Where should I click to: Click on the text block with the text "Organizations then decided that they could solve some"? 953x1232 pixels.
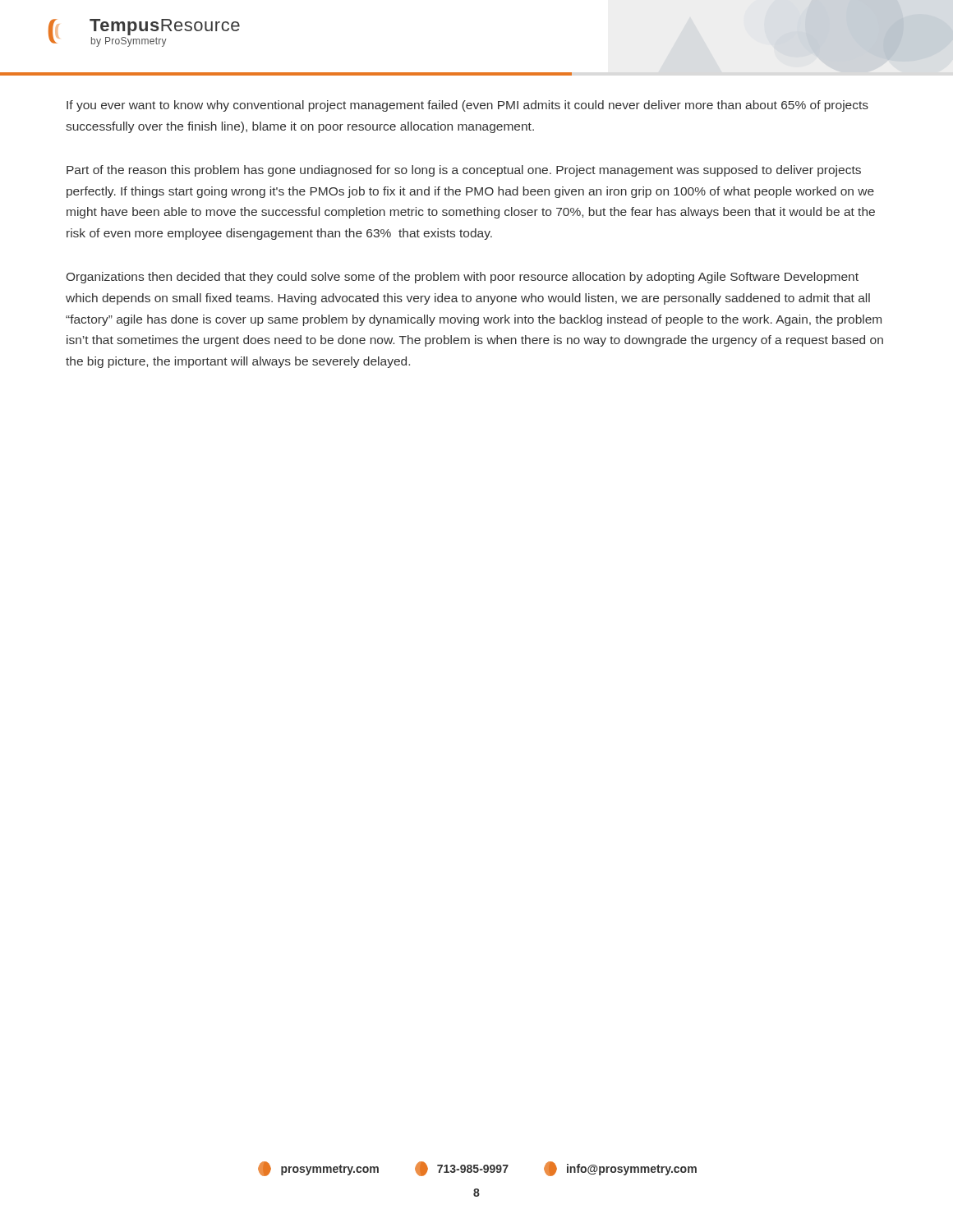[475, 319]
